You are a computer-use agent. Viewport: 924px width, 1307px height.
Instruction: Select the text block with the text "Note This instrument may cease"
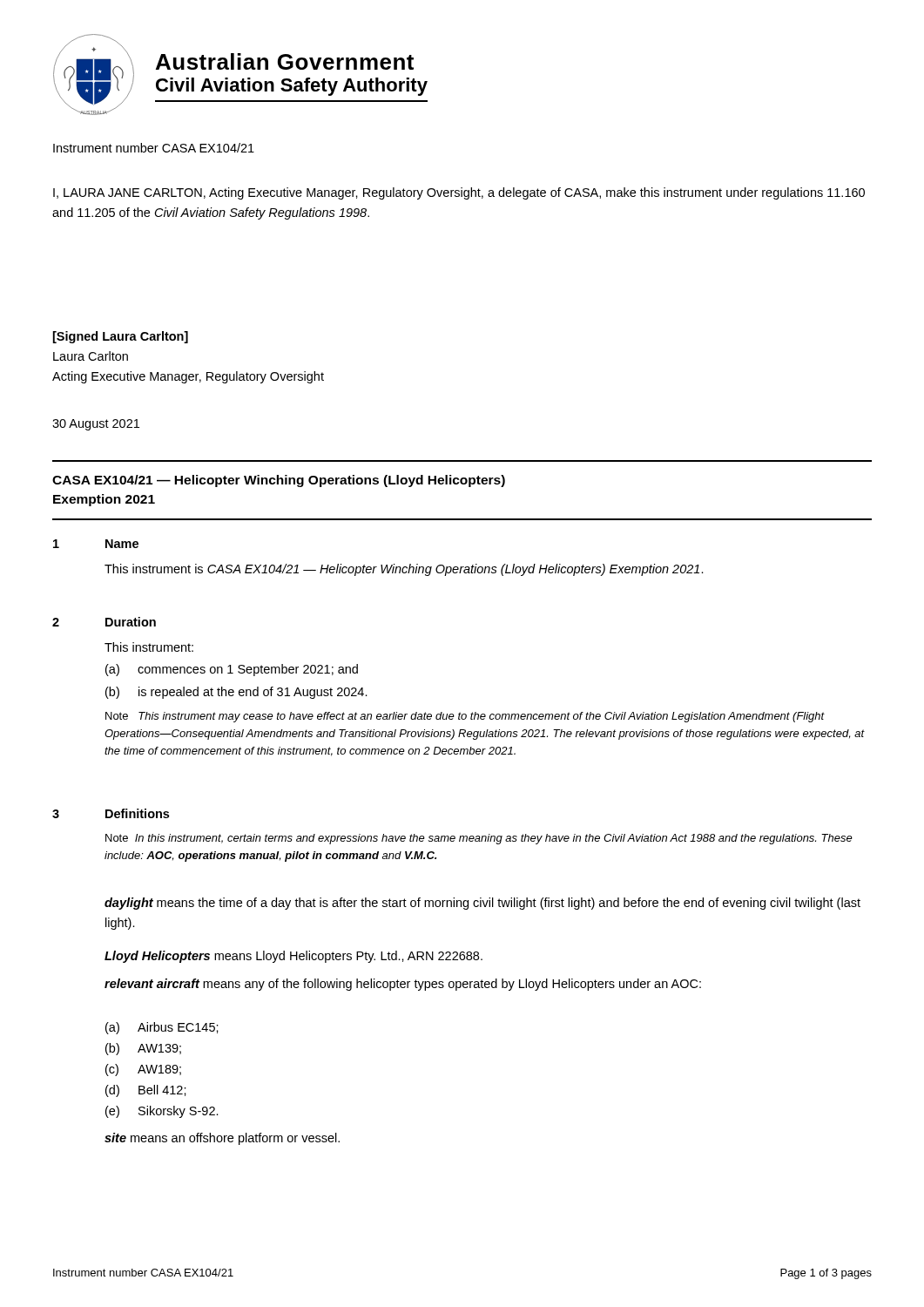(x=484, y=733)
